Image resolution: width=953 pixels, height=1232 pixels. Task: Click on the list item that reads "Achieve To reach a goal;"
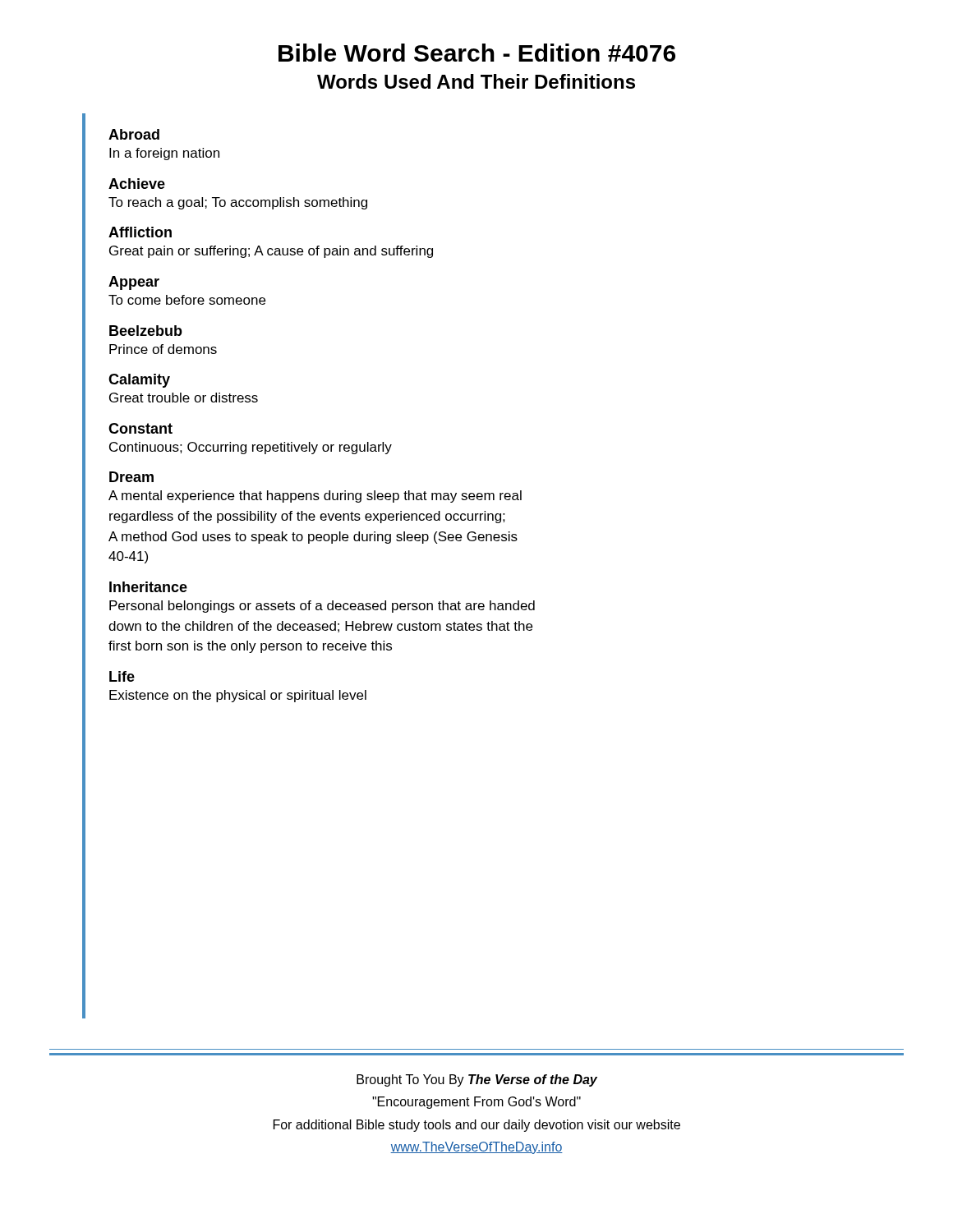(137, 184)
